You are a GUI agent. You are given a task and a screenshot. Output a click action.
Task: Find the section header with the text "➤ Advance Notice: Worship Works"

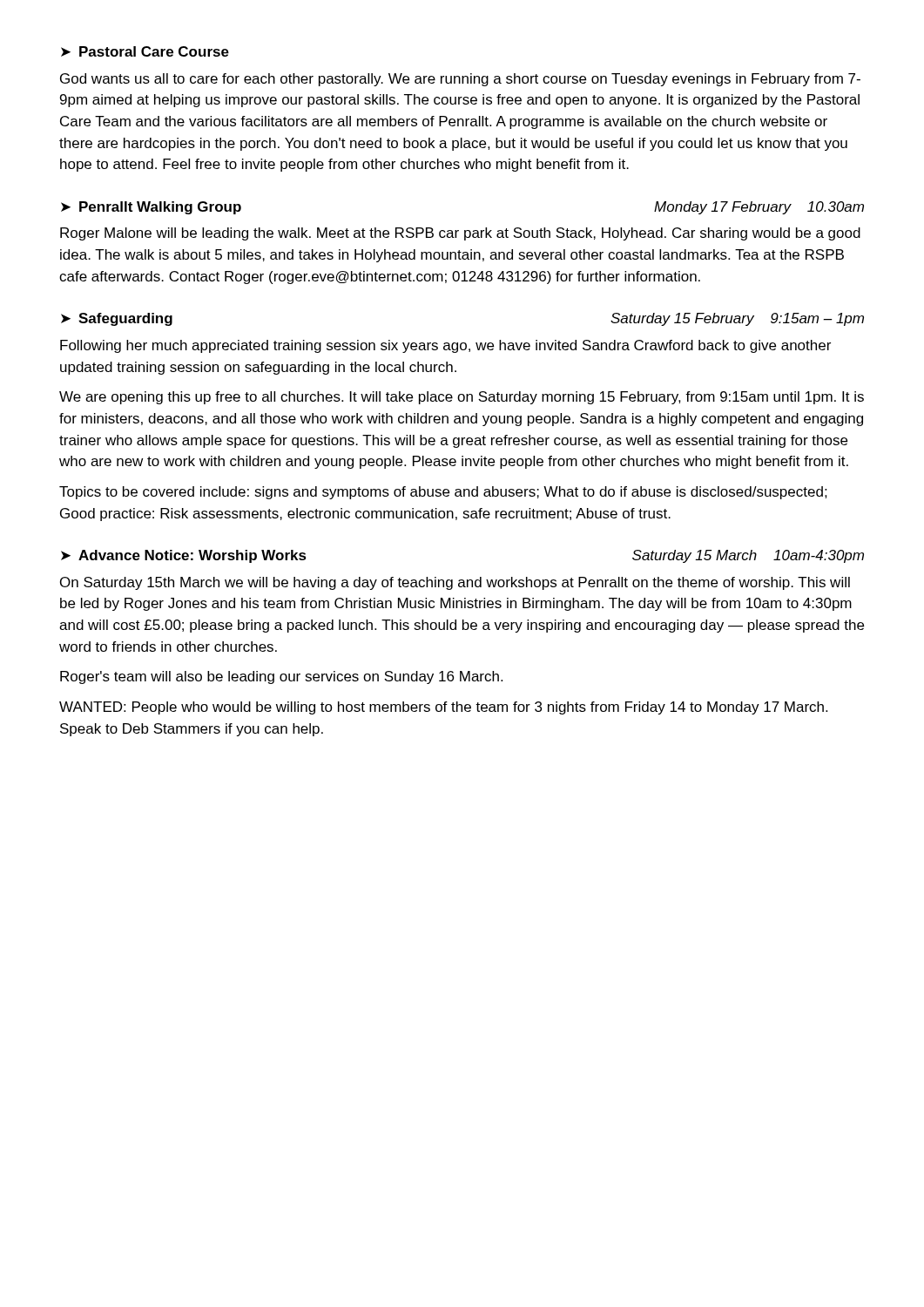click(182, 556)
